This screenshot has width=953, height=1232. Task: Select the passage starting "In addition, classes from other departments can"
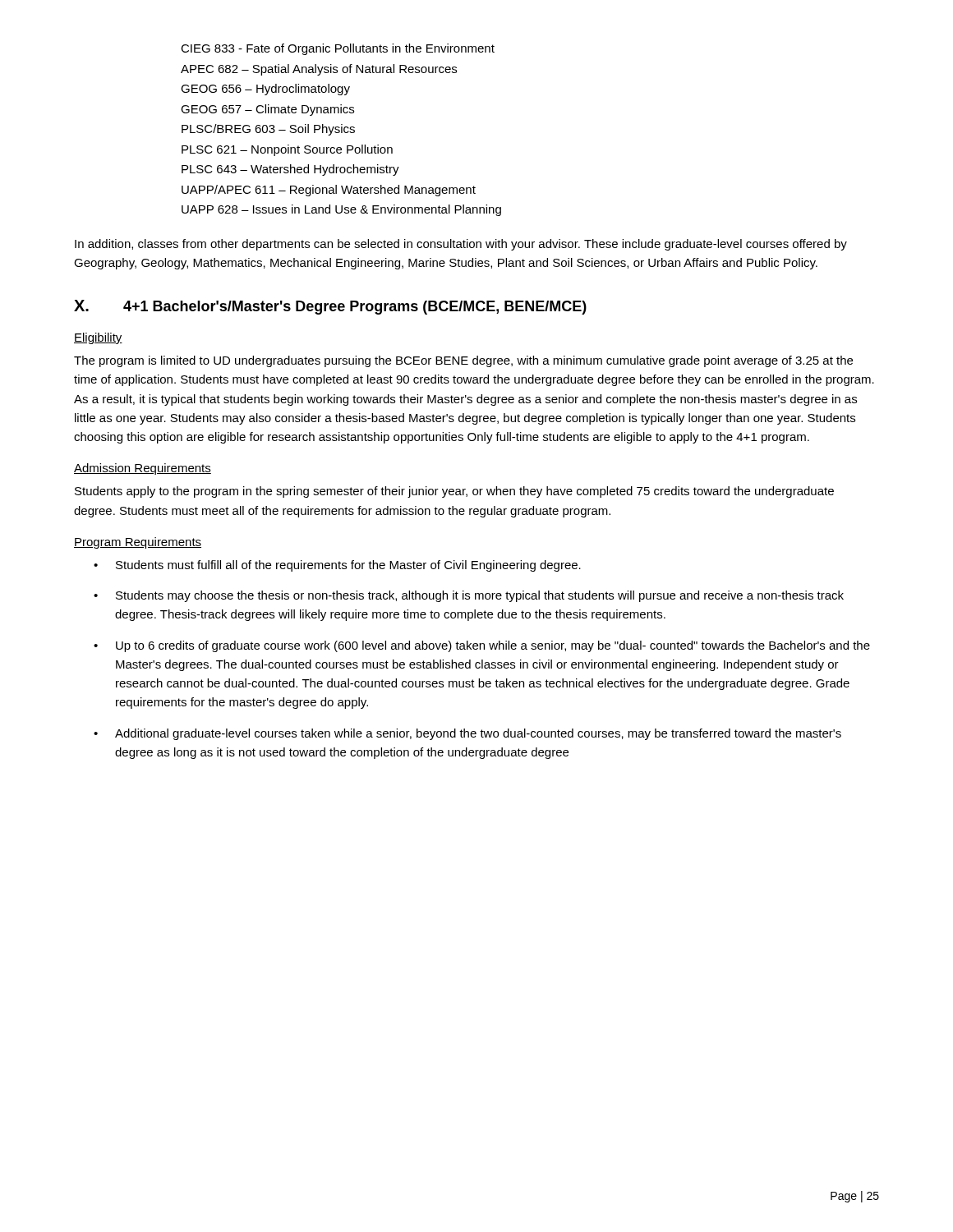(460, 253)
